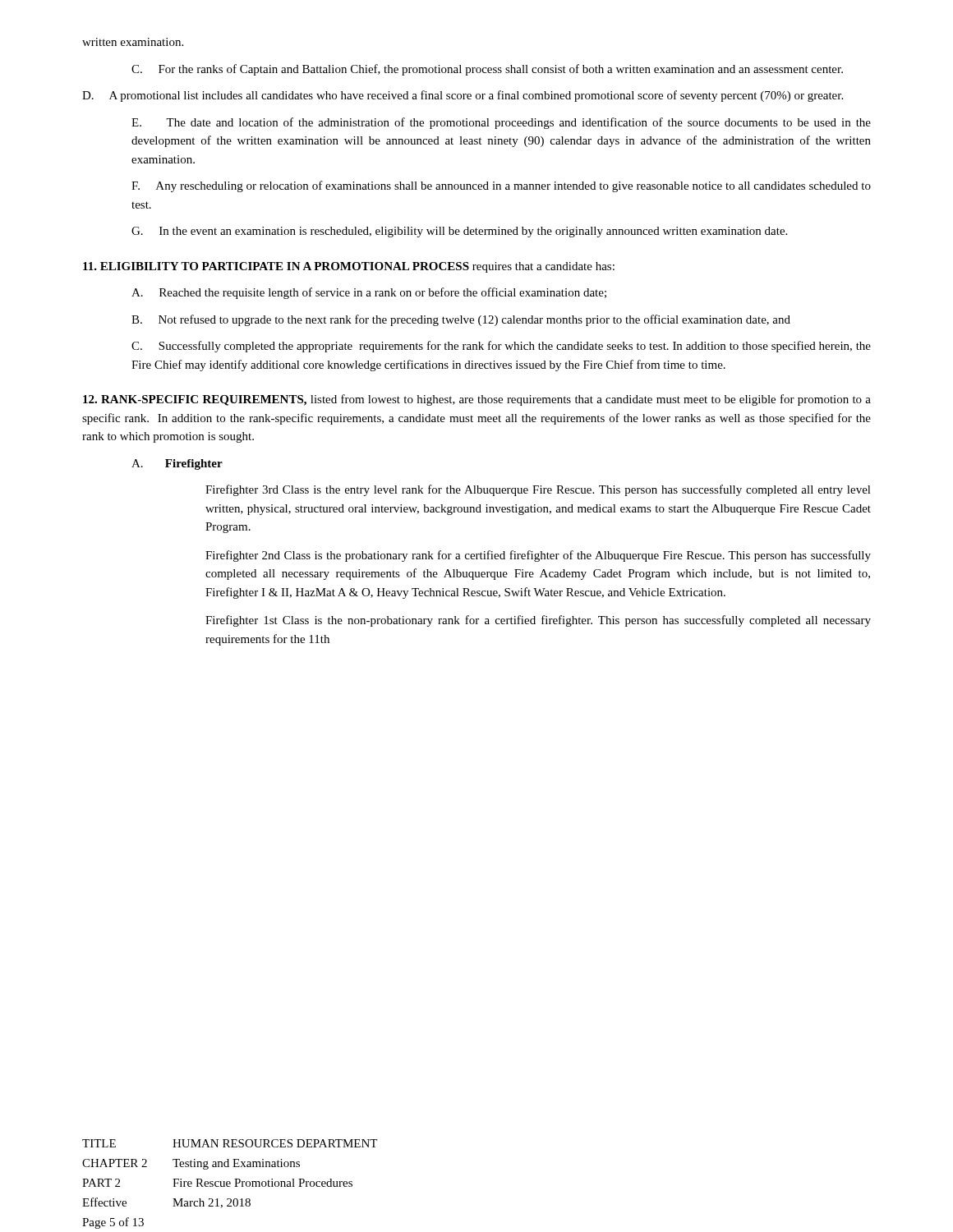Select the text block containing "Firefighter 3rd Class is the entry level rank"

click(538, 508)
